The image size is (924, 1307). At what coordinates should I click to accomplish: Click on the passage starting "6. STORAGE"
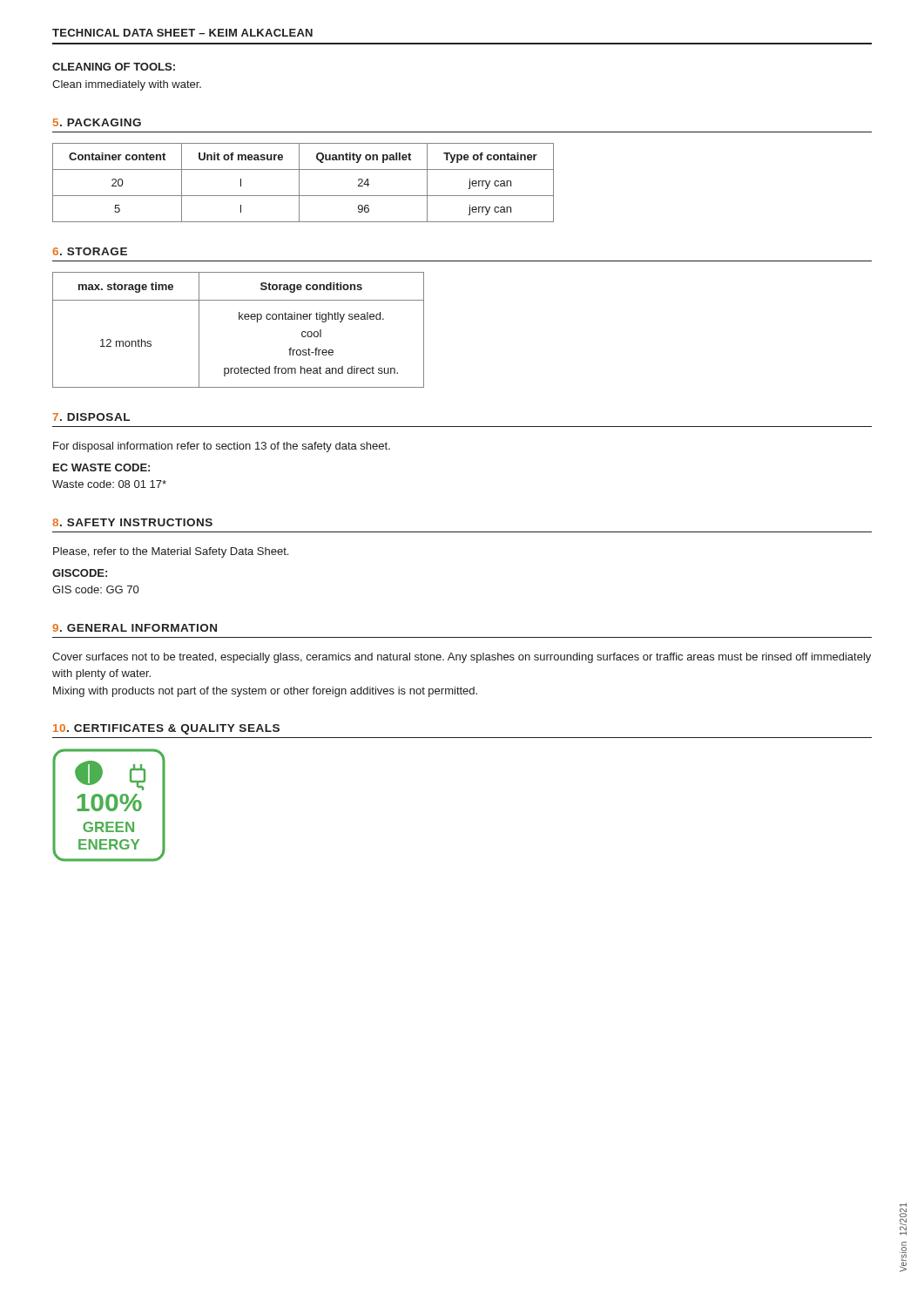click(x=90, y=251)
